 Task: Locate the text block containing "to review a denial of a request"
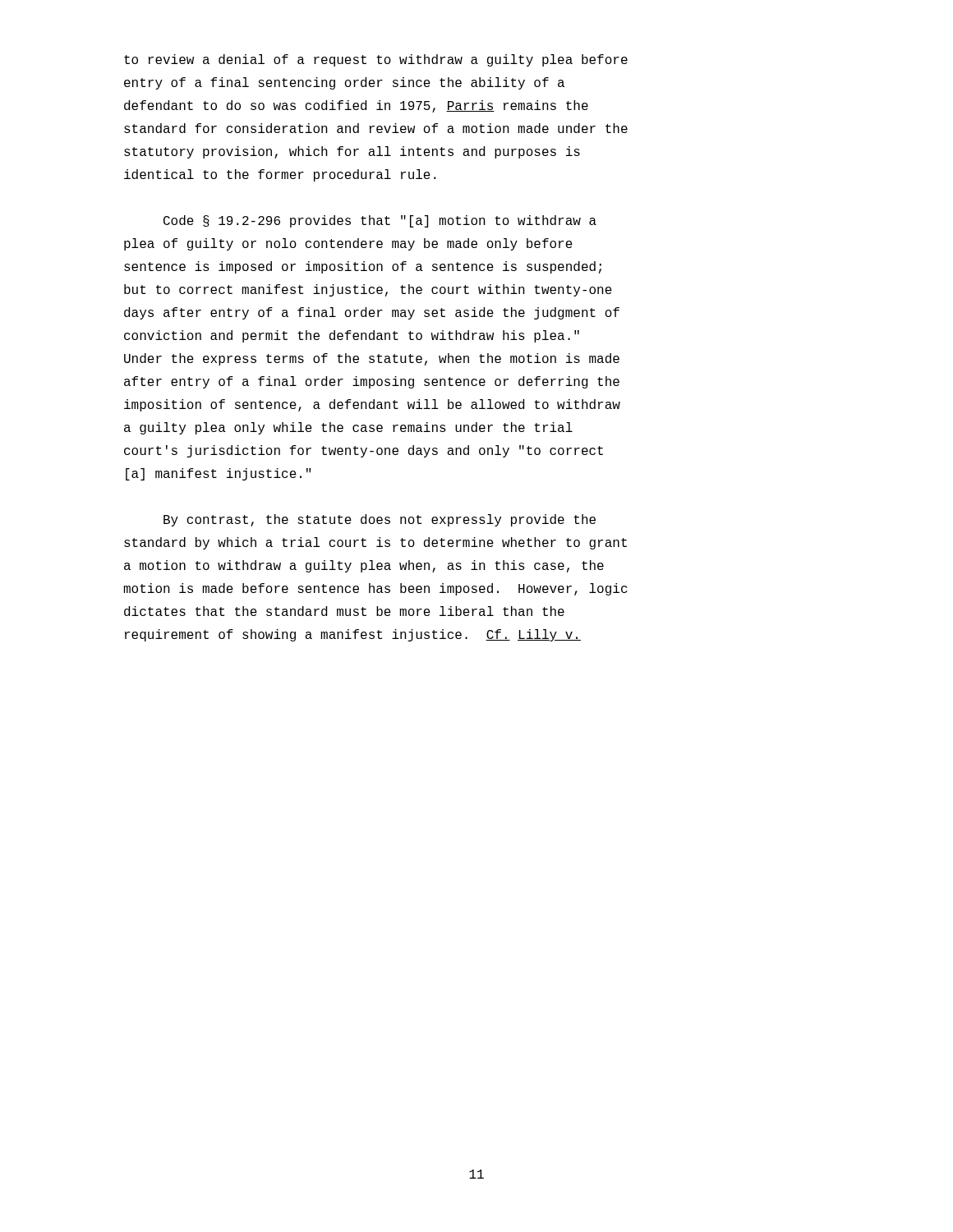pos(376,118)
